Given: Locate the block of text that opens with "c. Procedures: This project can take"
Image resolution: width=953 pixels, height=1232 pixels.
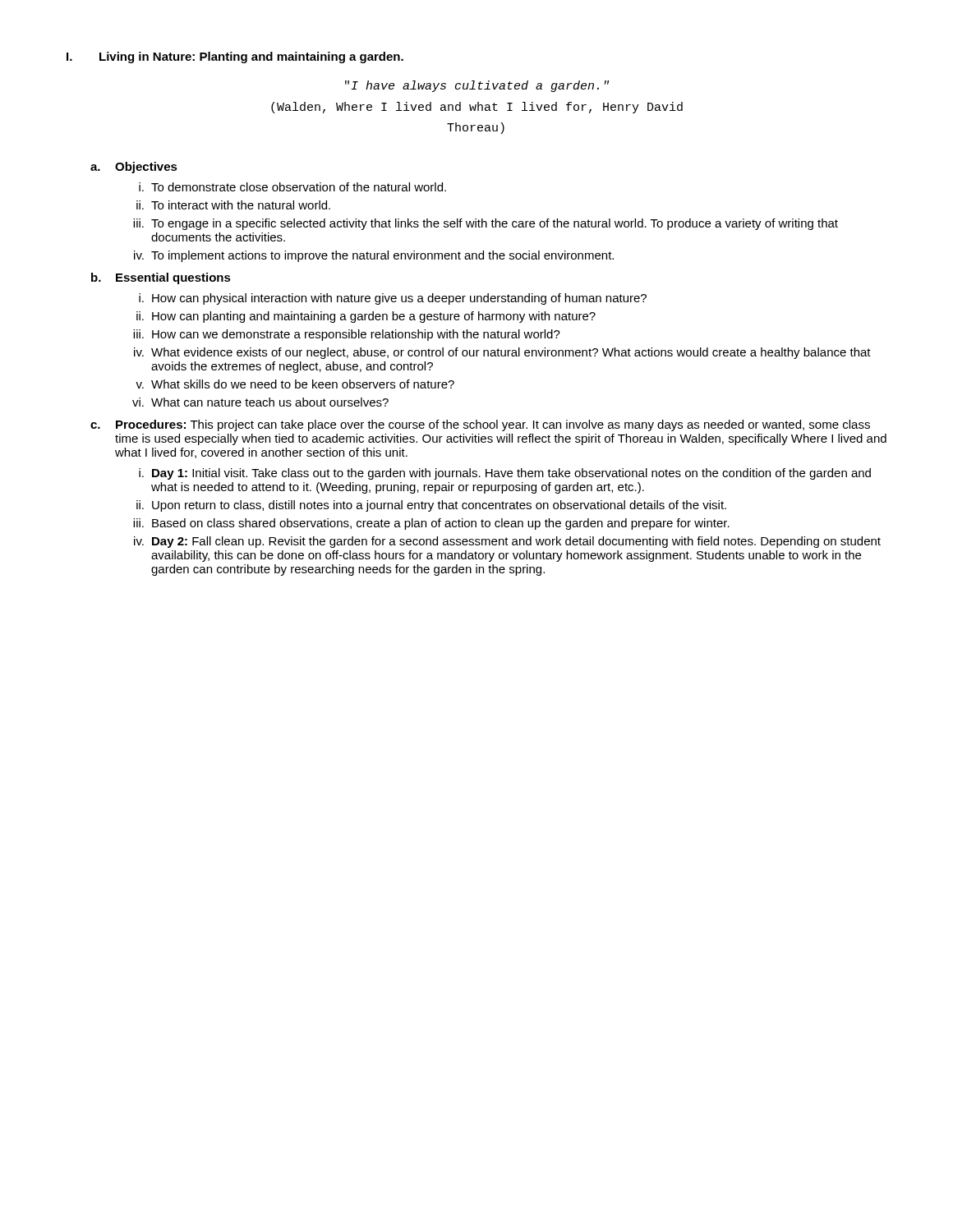Looking at the screenshot, I should (x=489, y=438).
